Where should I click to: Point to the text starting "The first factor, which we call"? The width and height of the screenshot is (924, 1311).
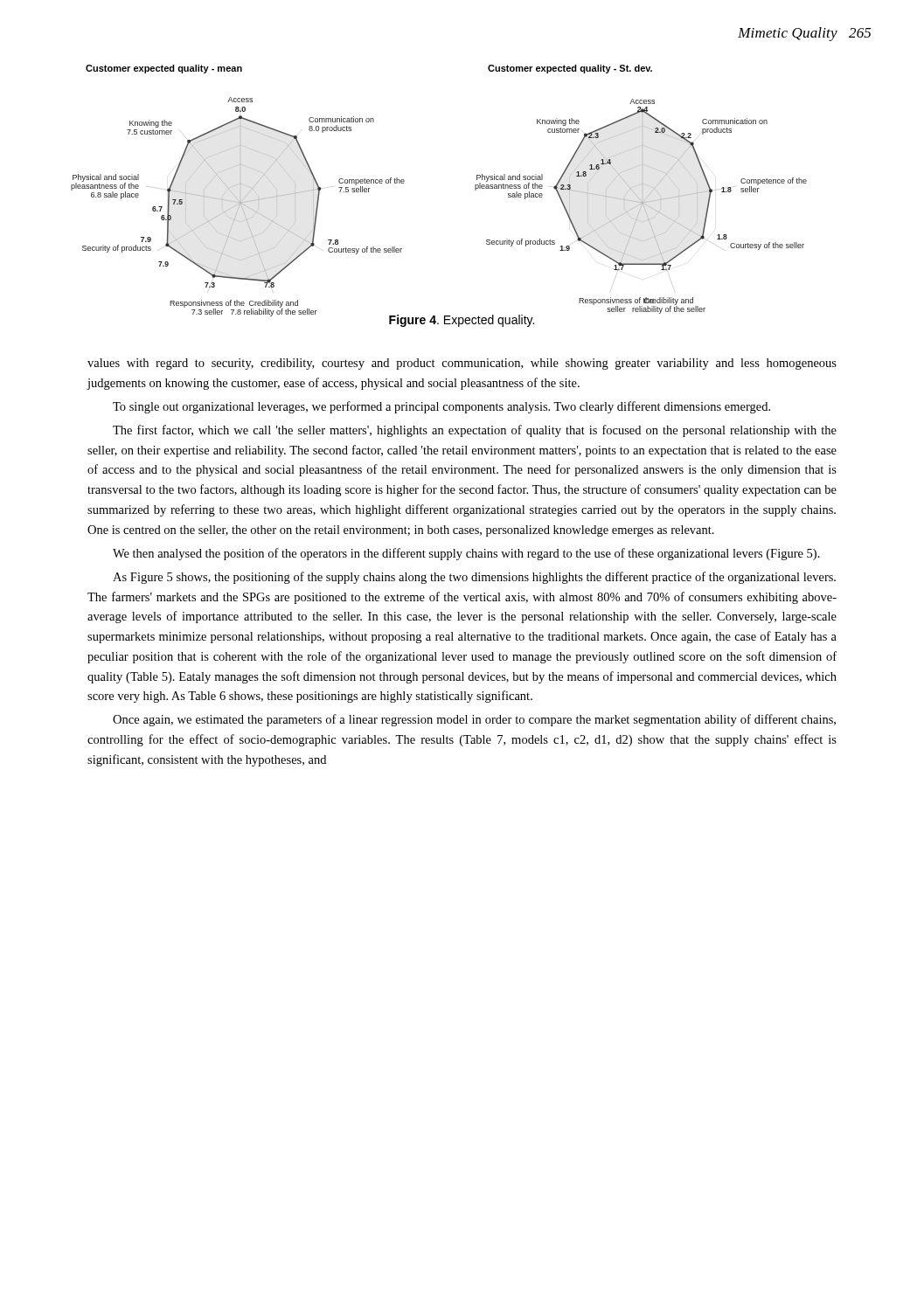click(462, 480)
